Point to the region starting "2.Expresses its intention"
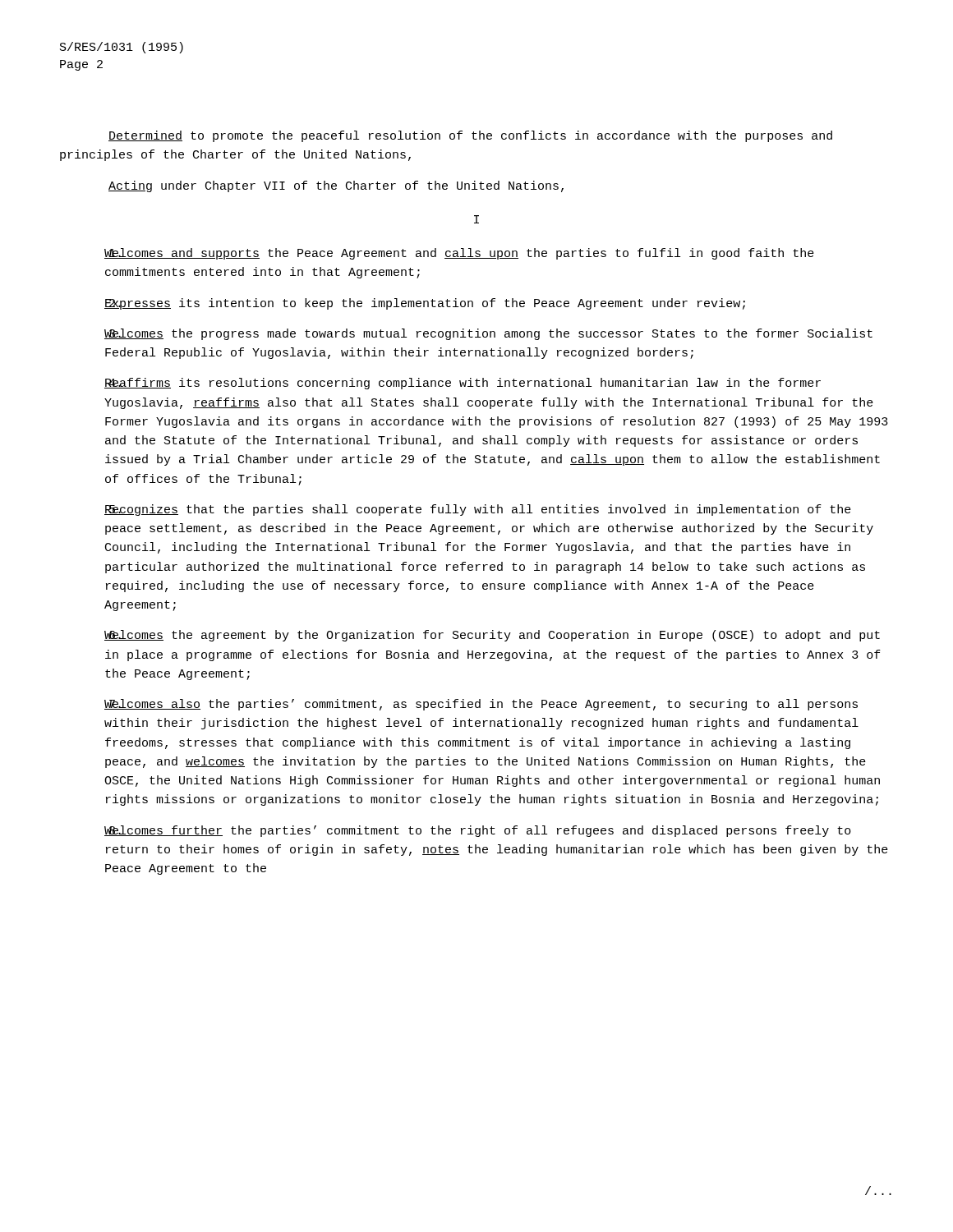This screenshot has height=1232, width=953. pos(476,304)
